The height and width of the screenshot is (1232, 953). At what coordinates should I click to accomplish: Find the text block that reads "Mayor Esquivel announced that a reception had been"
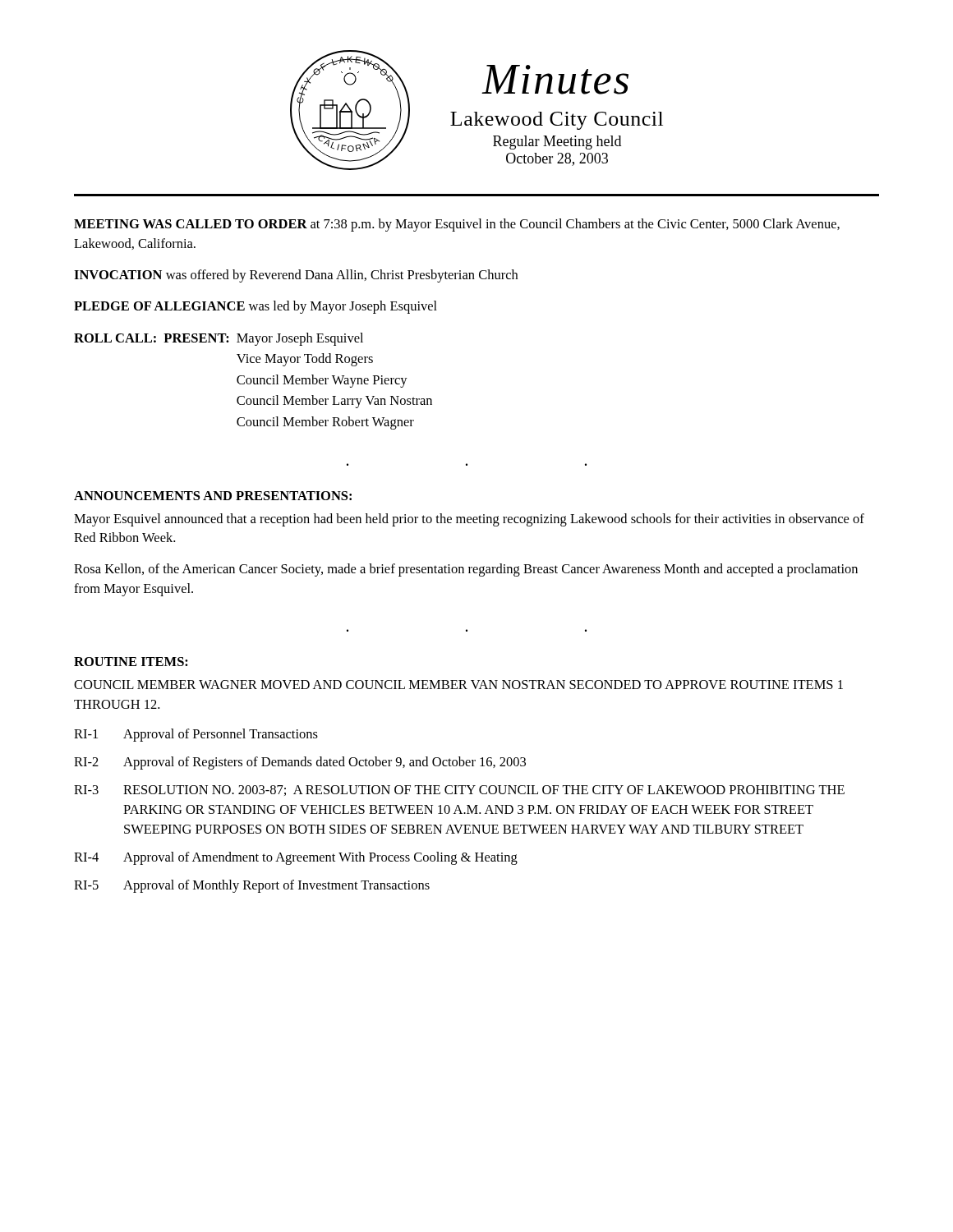point(469,528)
